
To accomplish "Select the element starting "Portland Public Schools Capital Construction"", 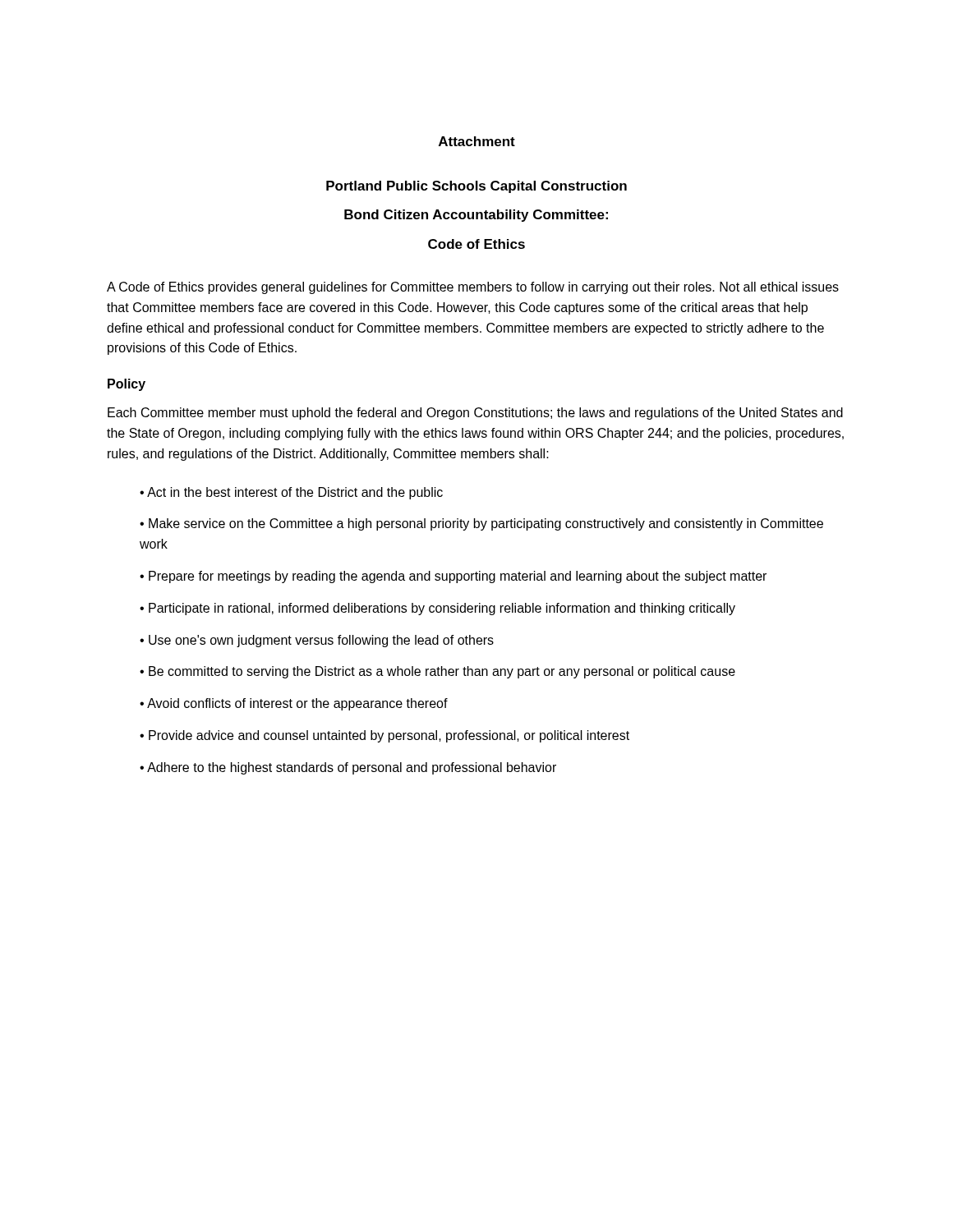I will (476, 186).
